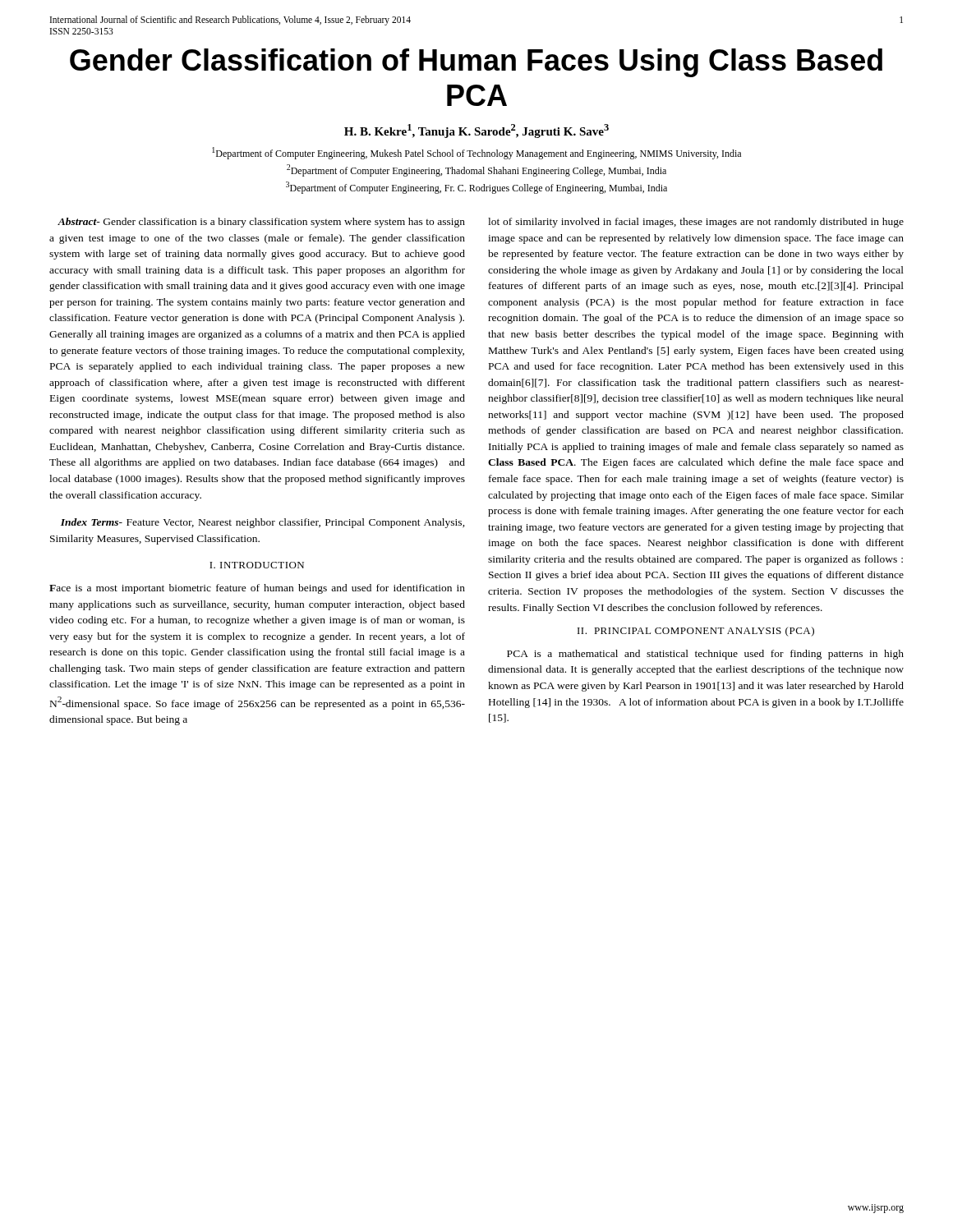Navigate to the passage starting "Index Terms- Feature Vector, Nearest"

point(257,530)
